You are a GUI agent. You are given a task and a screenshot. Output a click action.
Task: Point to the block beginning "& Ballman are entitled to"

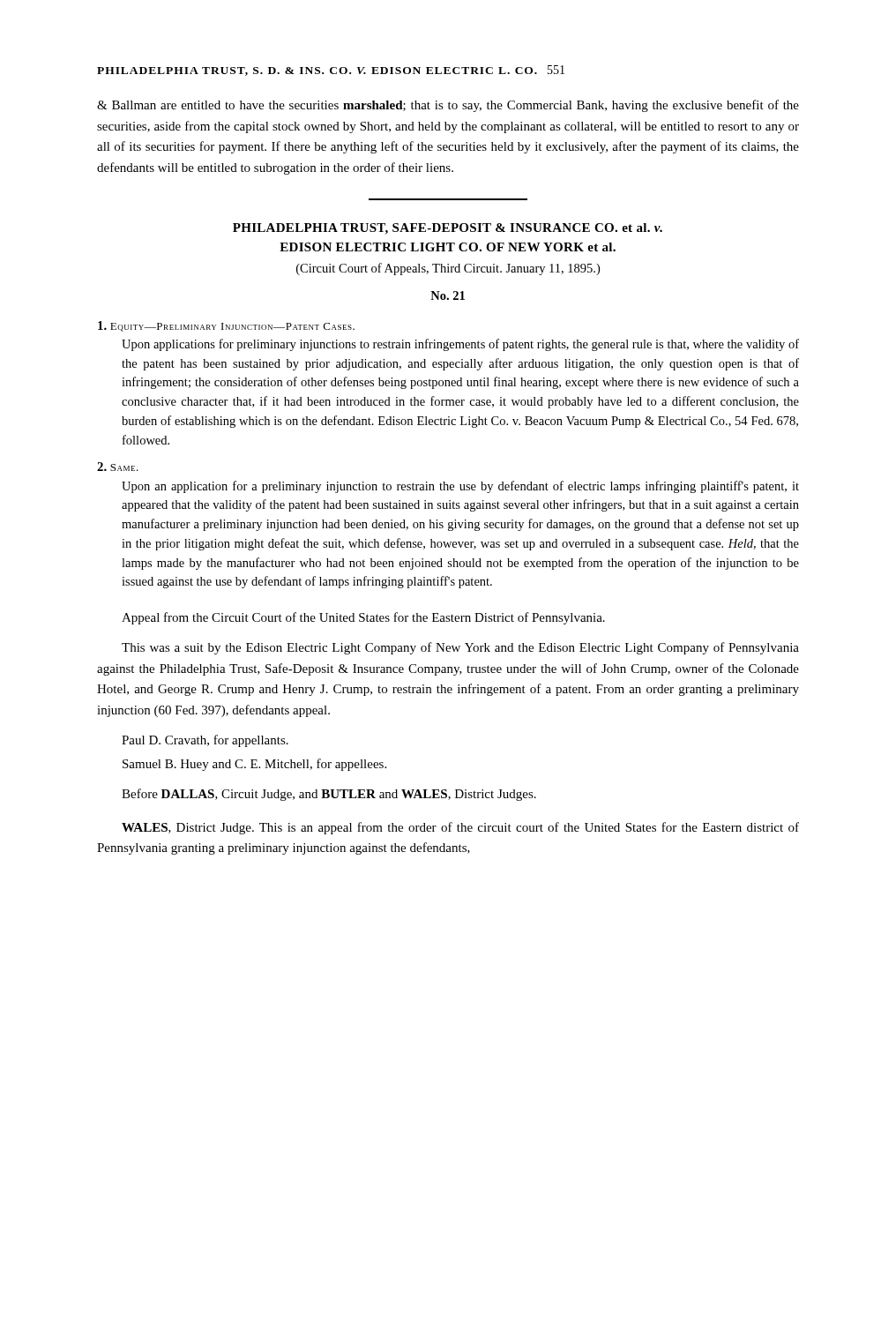tap(448, 136)
